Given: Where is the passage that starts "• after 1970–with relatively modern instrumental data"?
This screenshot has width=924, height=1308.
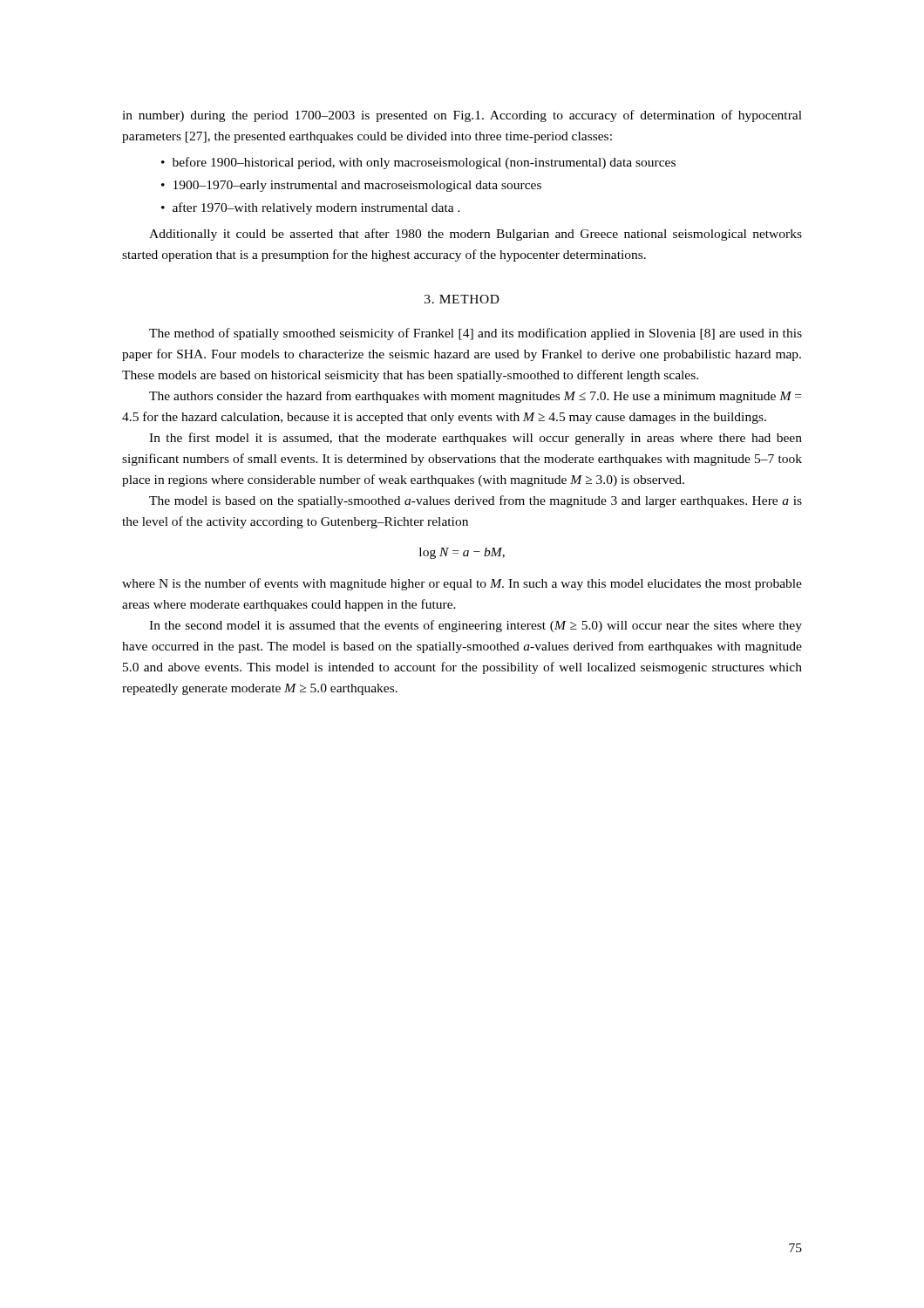Looking at the screenshot, I should coord(311,208).
